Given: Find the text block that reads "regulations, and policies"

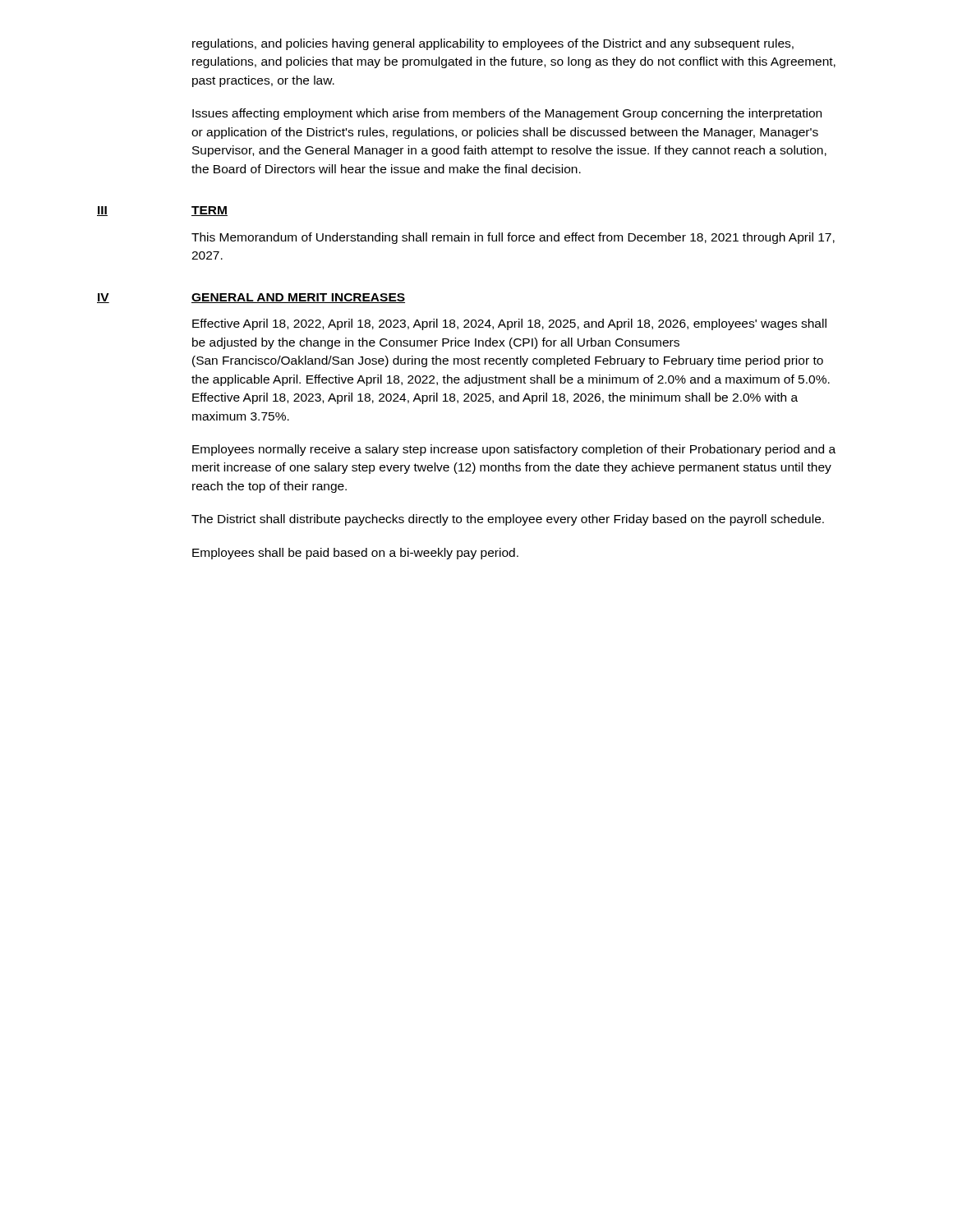Looking at the screenshot, I should pyautogui.click(x=514, y=62).
